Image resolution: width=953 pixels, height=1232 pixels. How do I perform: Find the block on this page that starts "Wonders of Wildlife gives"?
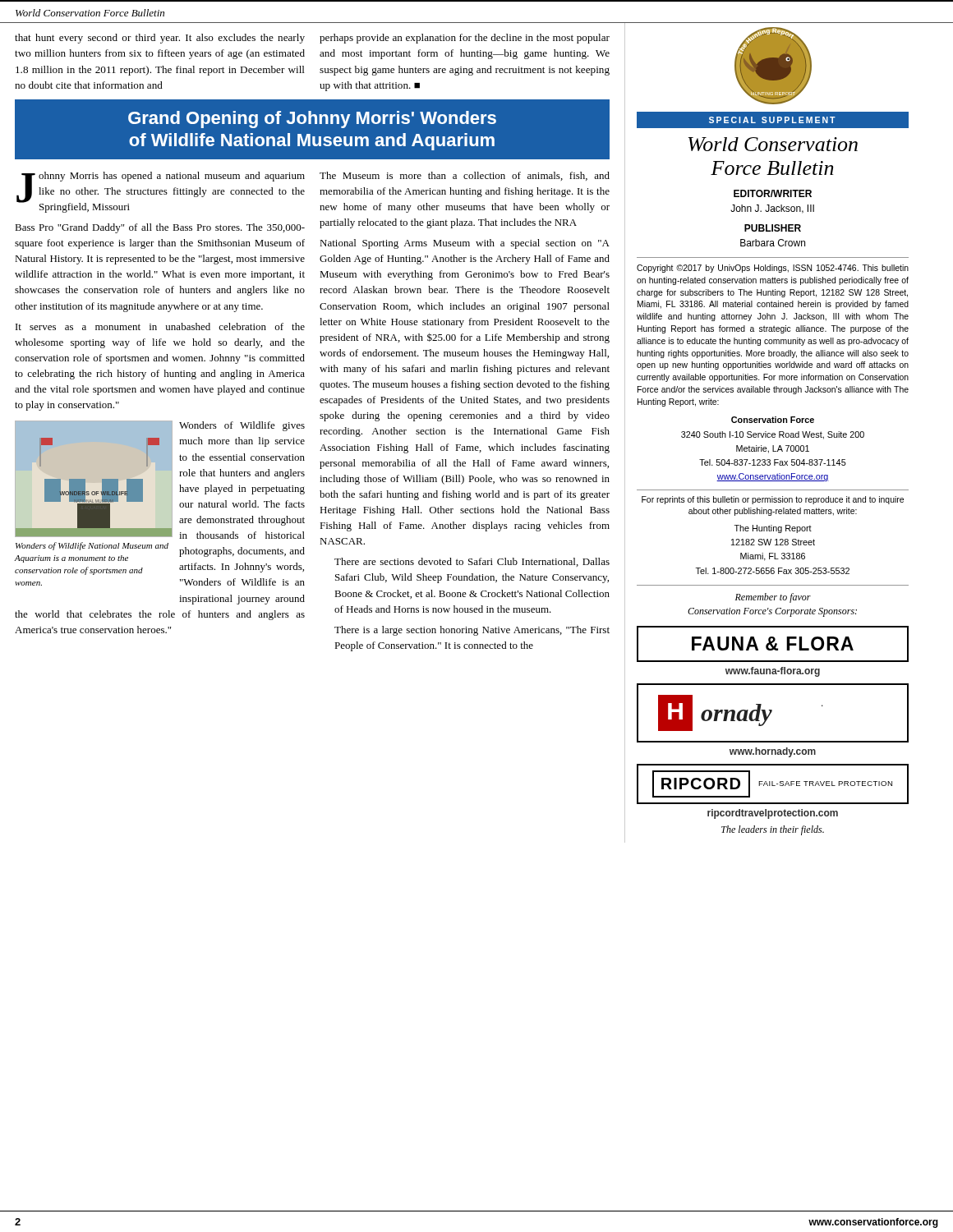click(160, 527)
